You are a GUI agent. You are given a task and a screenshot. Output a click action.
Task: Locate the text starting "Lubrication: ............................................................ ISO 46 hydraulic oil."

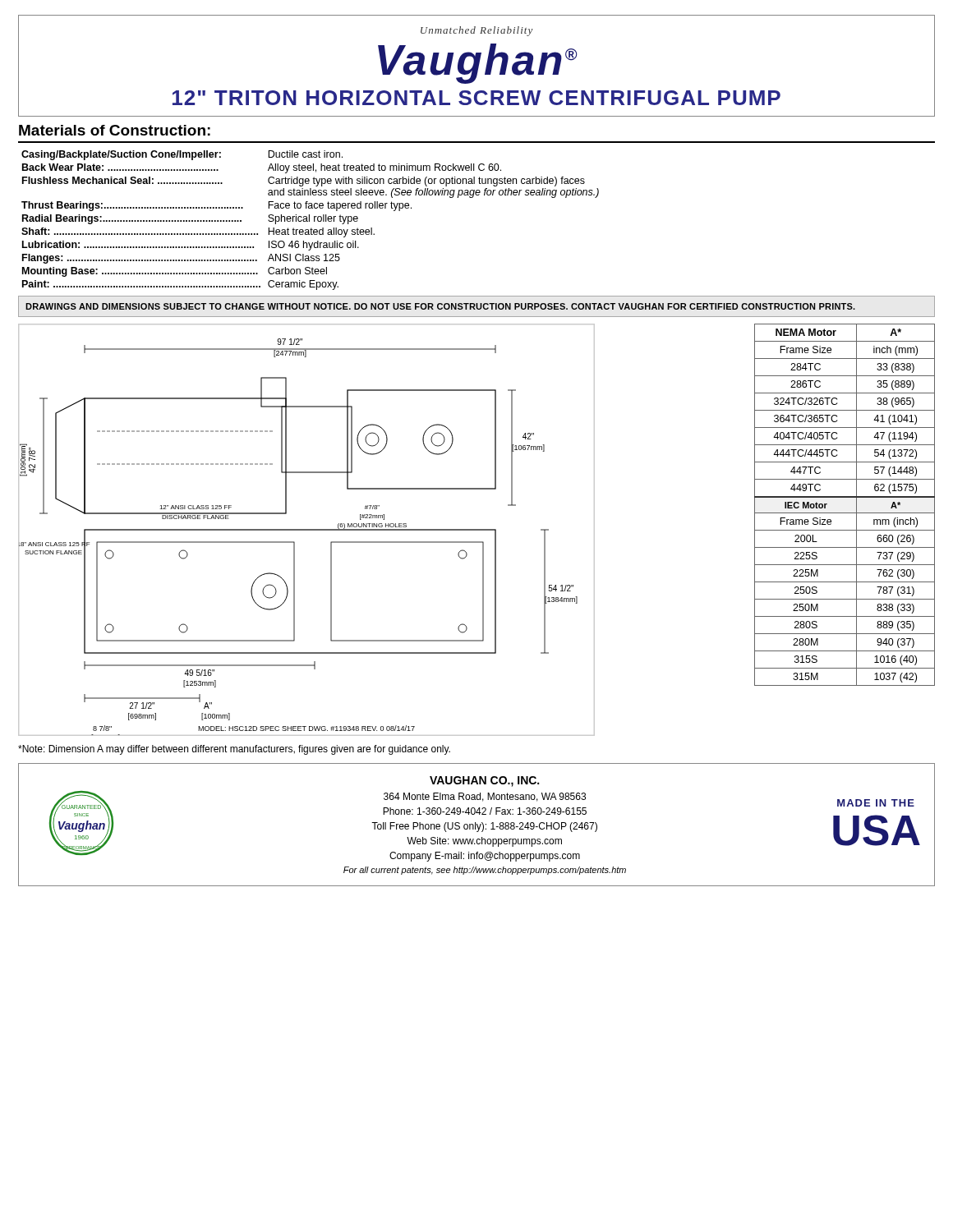pos(191,246)
